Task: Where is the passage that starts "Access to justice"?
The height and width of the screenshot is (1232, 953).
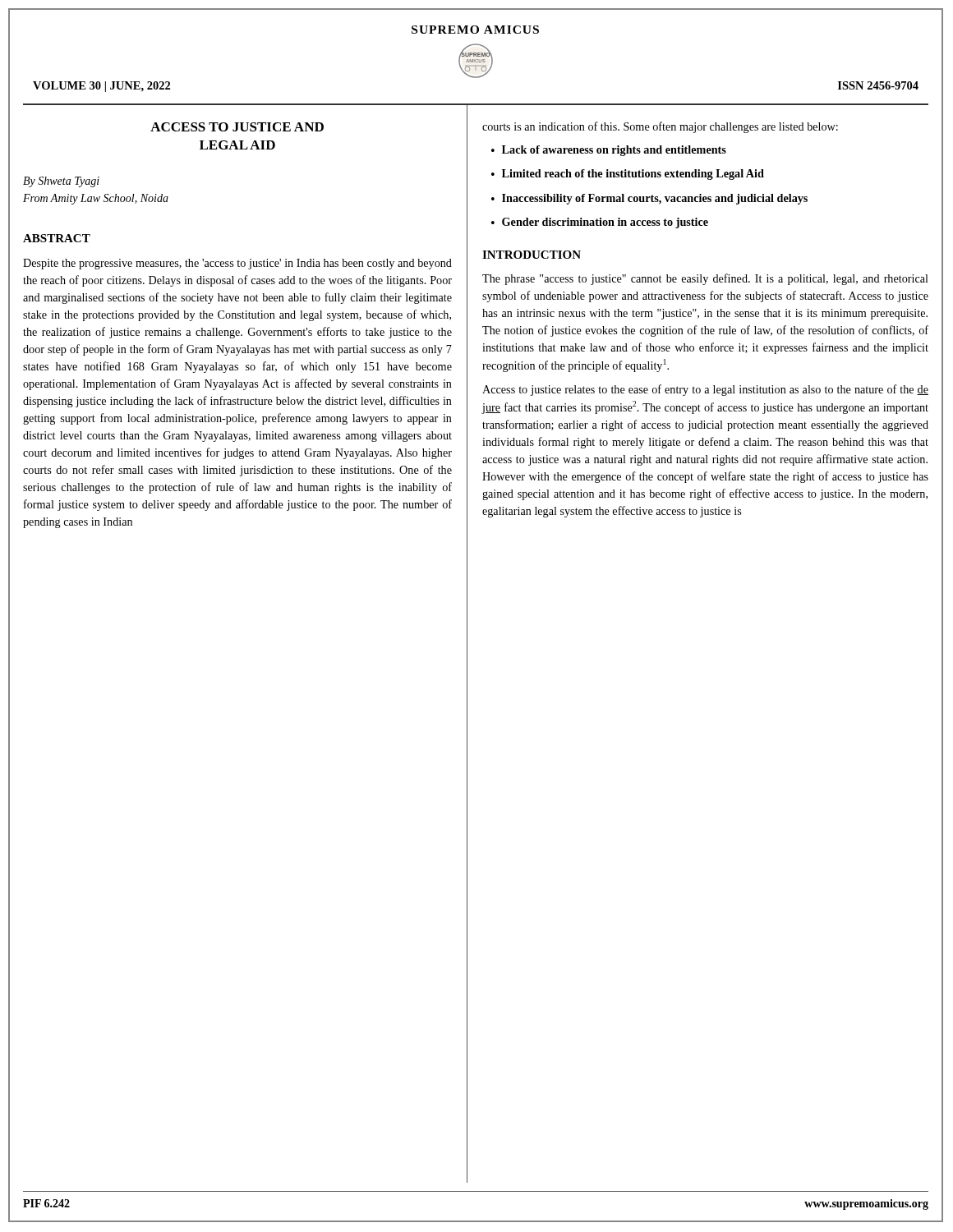Action: [x=705, y=450]
